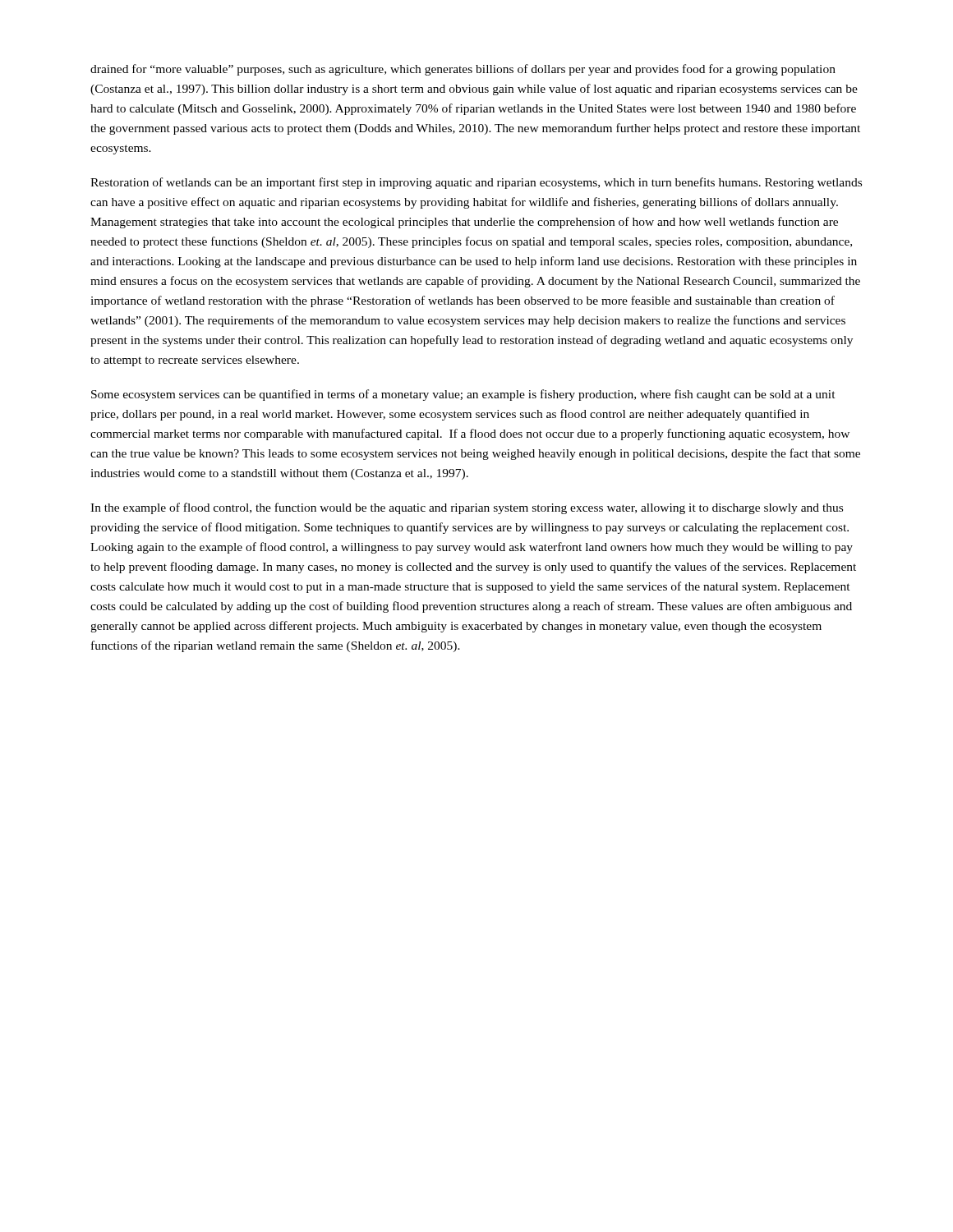This screenshot has height=1232, width=953.
Task: Locate the block of text that opens with "Some ecosystem services"
Action: [x=475, y=433]
